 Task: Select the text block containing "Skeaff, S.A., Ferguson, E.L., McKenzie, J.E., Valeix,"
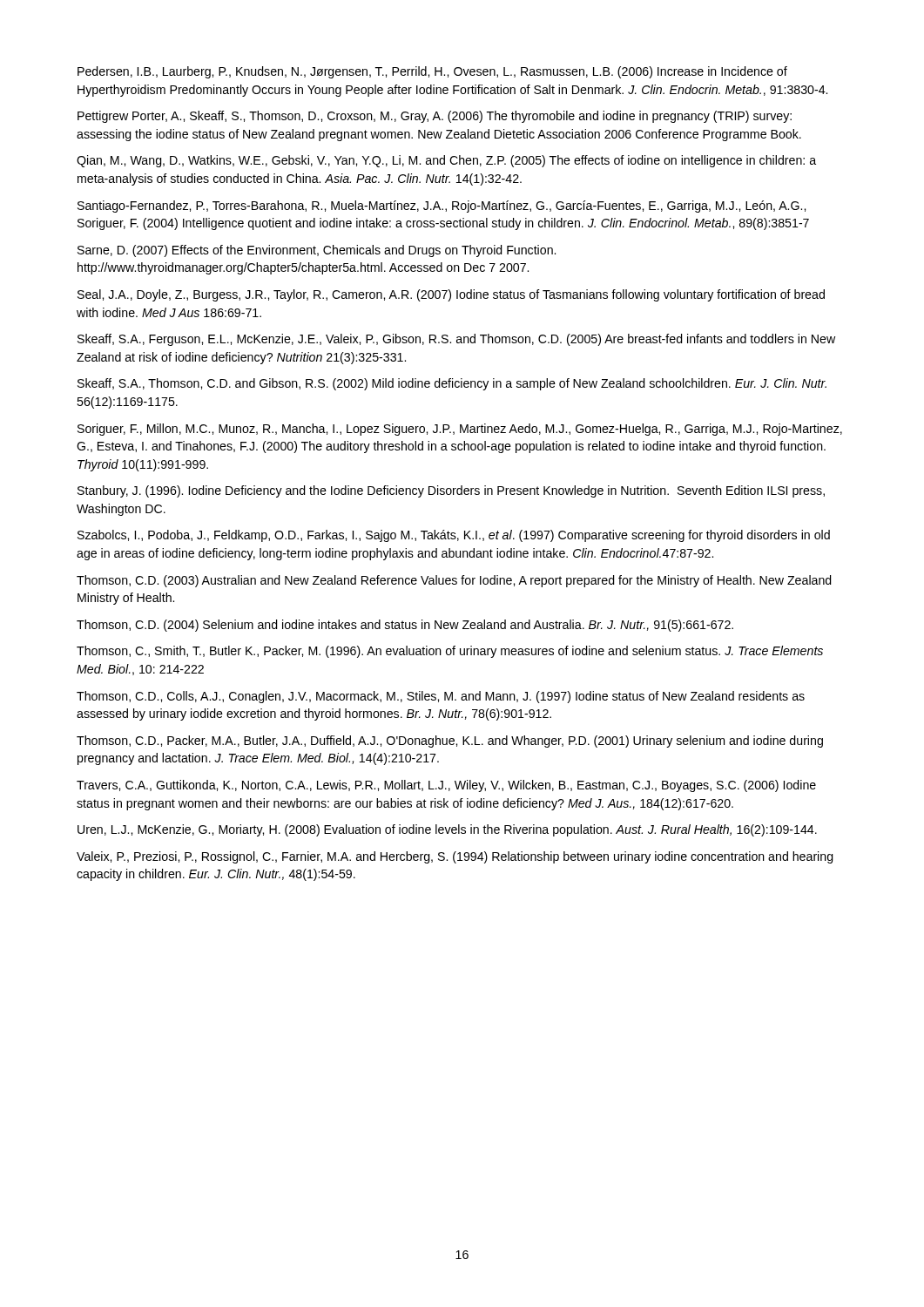(456, 348)
